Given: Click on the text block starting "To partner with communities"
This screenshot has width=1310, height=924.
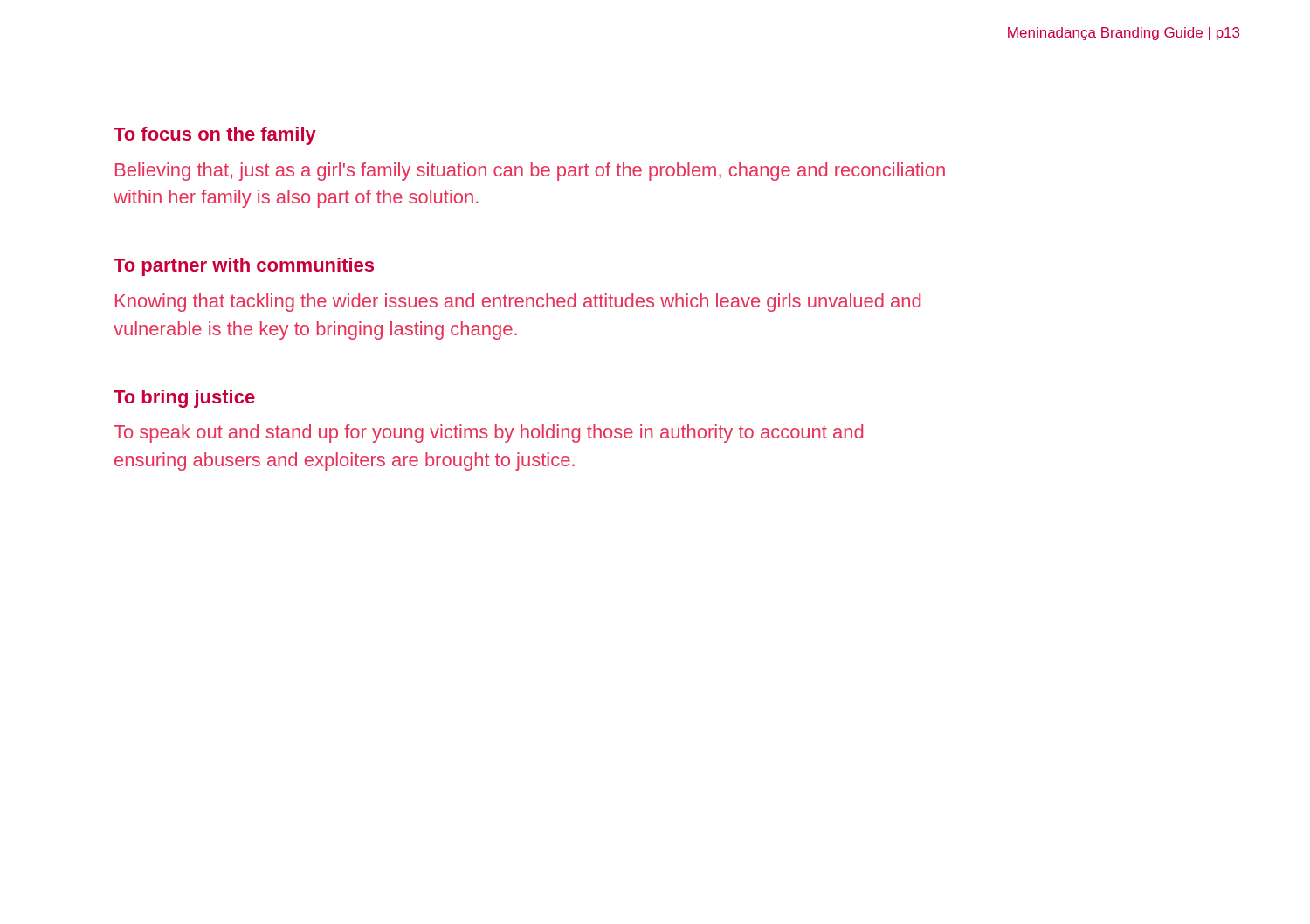Looking at the screenshot, I should click(244, 265).
